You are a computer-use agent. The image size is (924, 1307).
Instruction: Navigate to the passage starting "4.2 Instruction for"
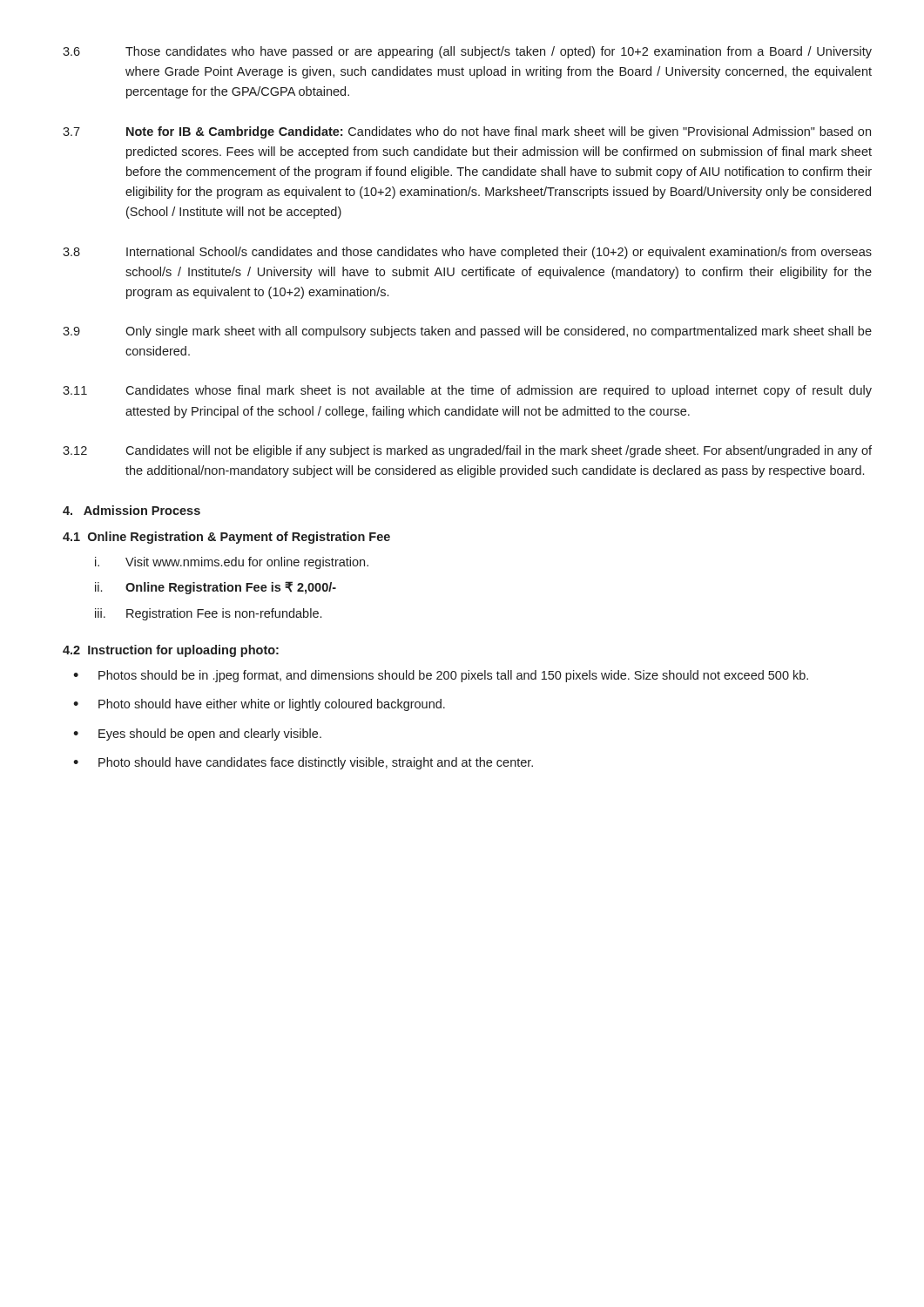point(171,650)
